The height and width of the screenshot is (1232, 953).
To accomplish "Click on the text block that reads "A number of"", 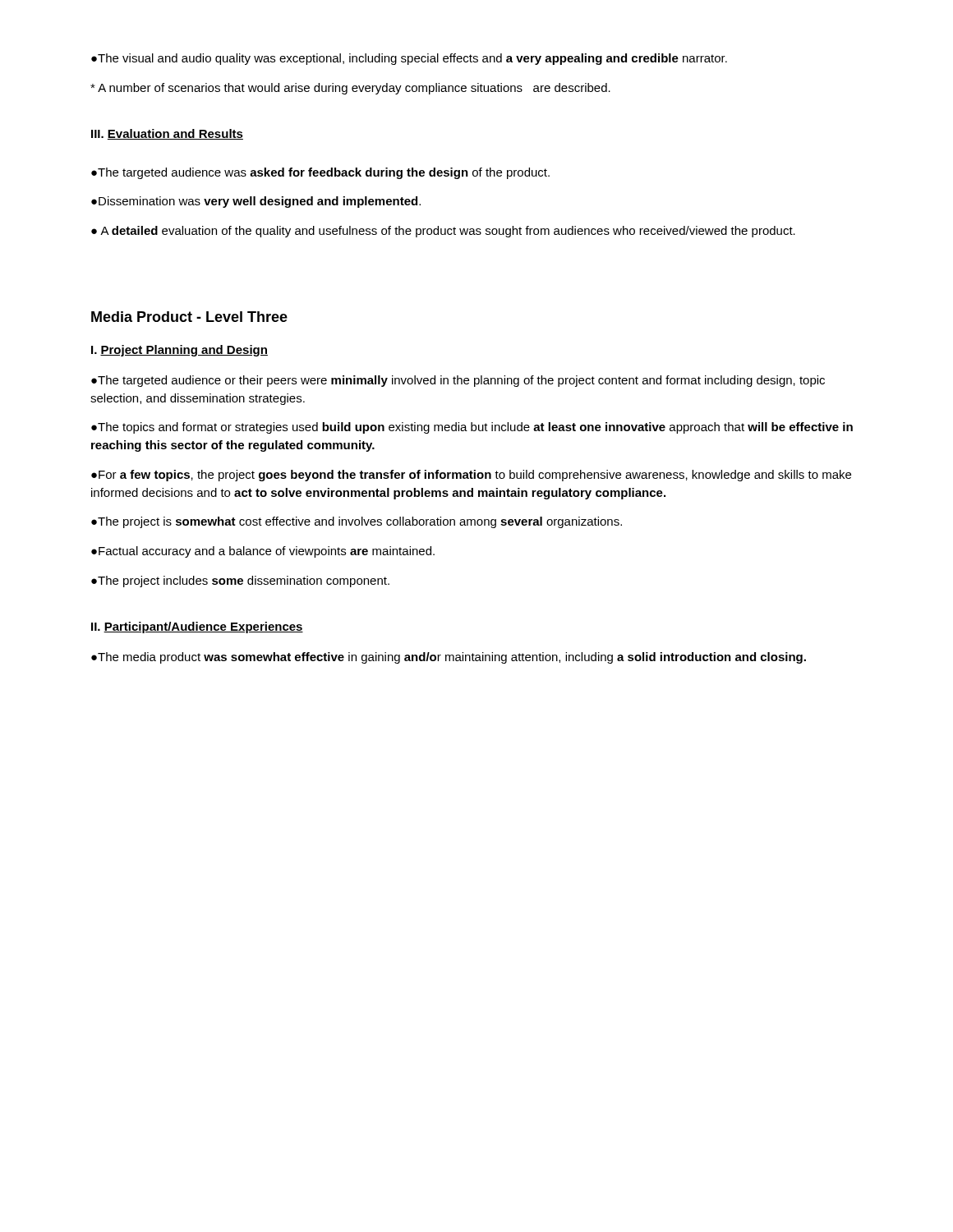I will click(351, 87).
